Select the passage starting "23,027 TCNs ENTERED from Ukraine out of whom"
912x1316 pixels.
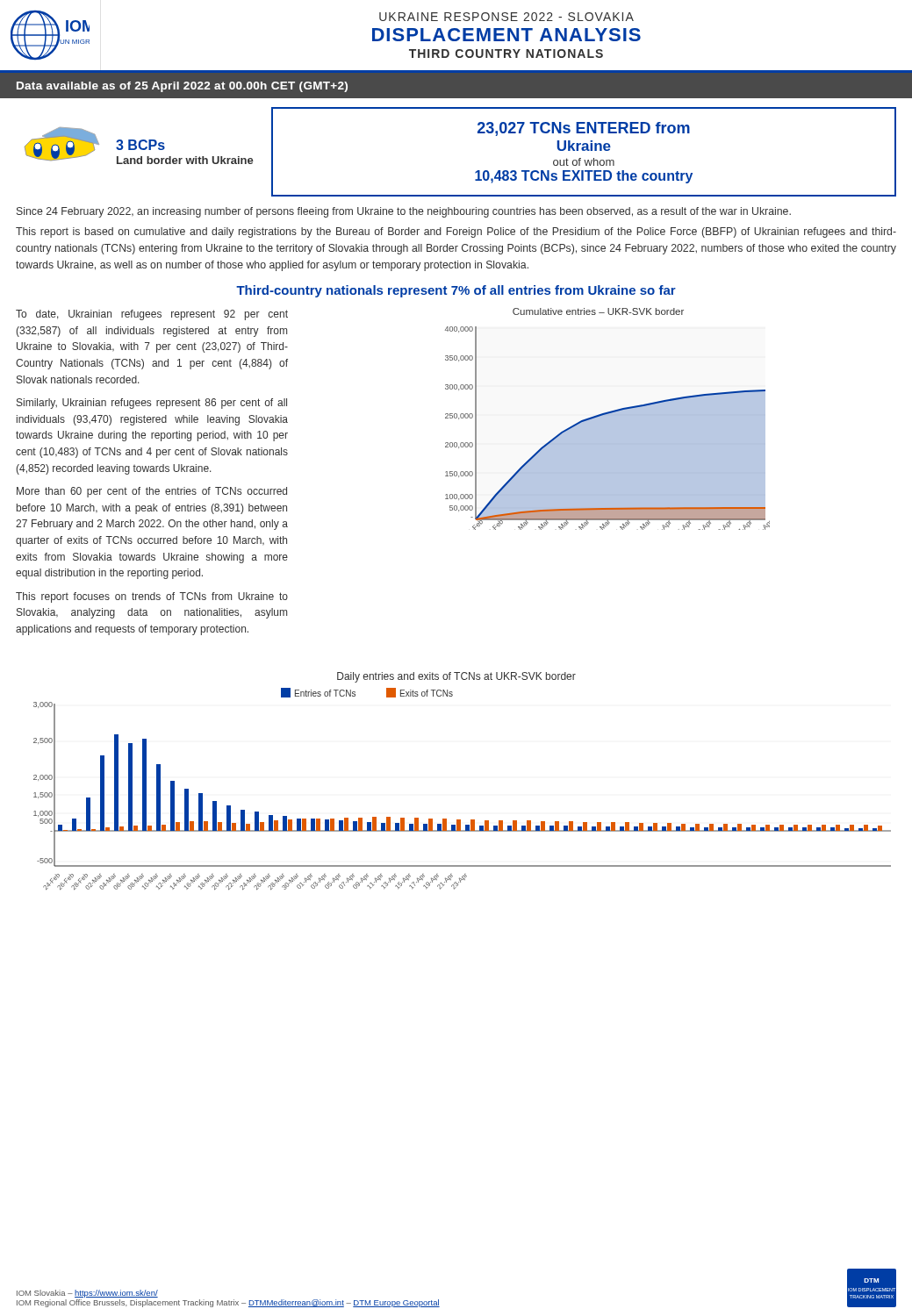[584, 152]
